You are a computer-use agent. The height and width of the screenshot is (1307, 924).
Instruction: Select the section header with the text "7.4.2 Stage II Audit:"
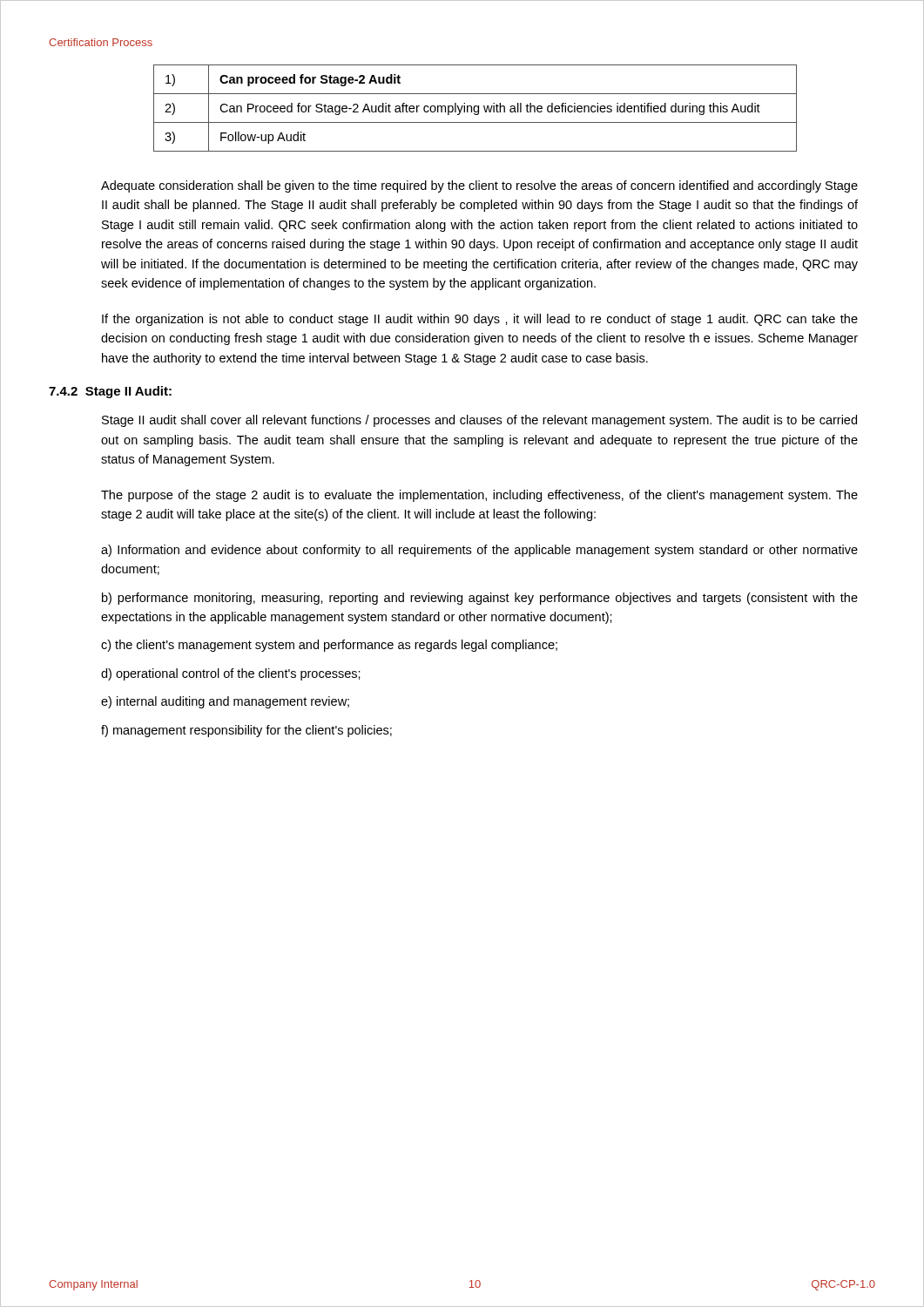[111, 391]
